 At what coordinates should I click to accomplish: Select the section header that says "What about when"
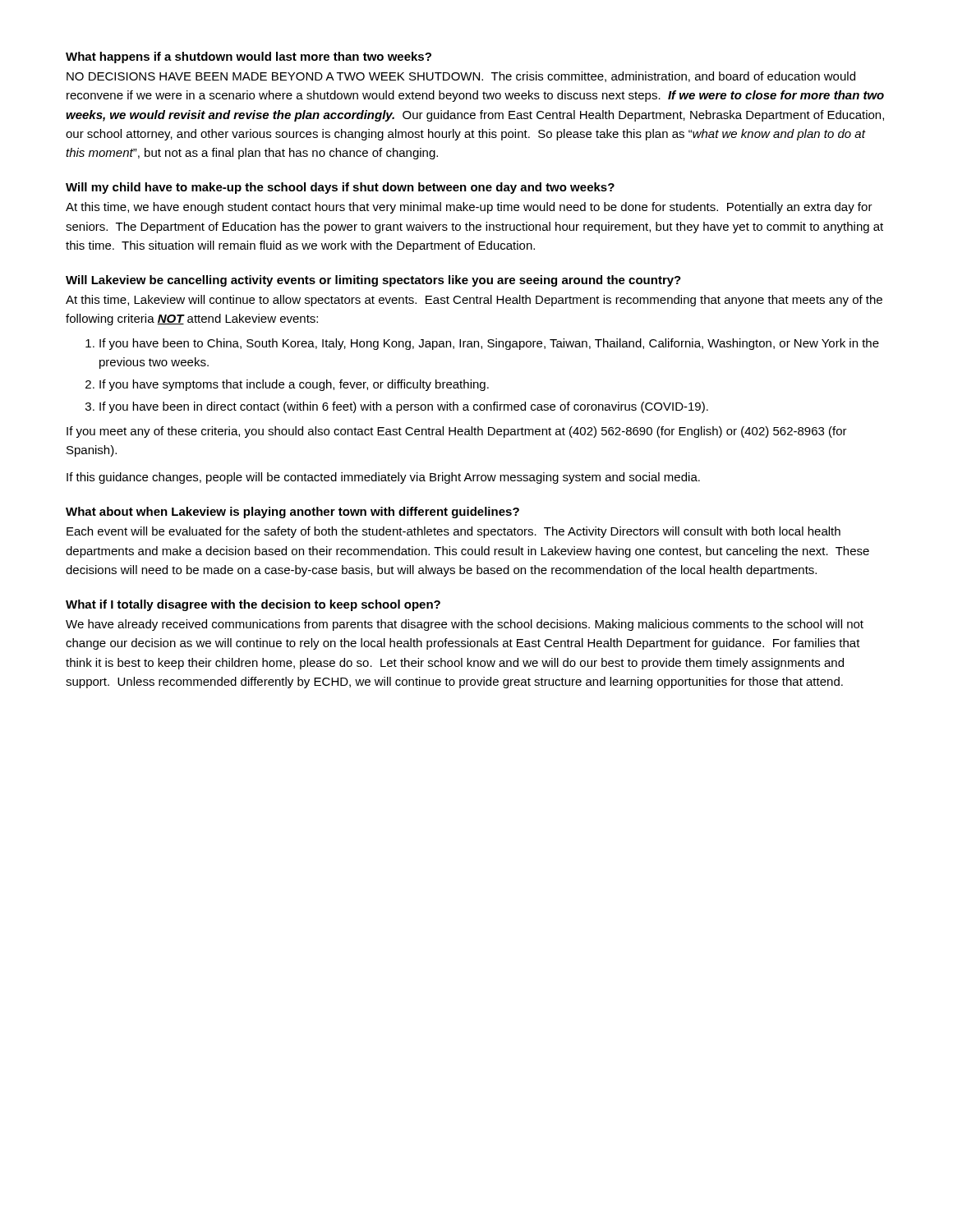click(293, 511)
